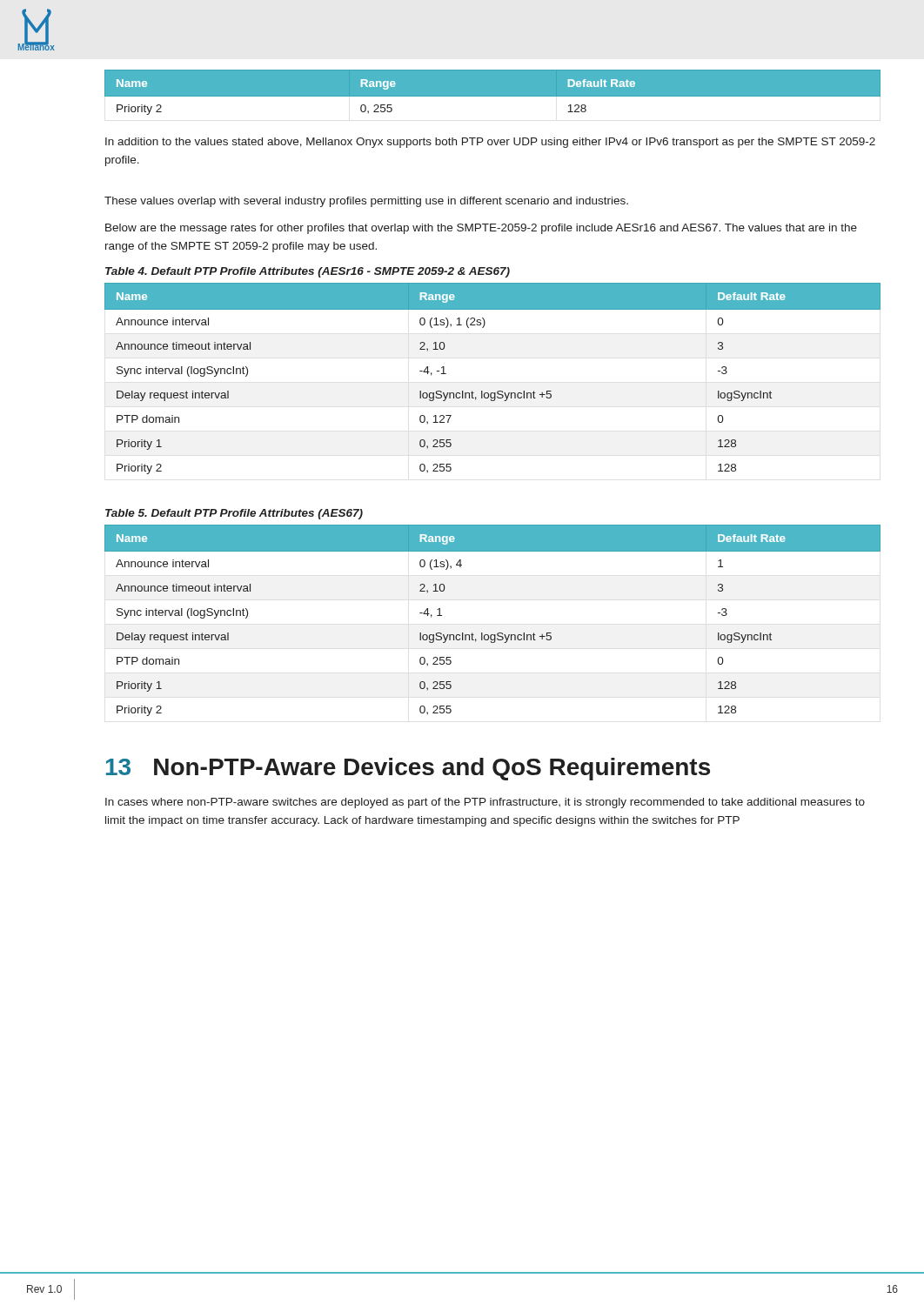Locate the text block starting "In addition to"
Screen dimensions: 1305x924
[x=490, y=150]
